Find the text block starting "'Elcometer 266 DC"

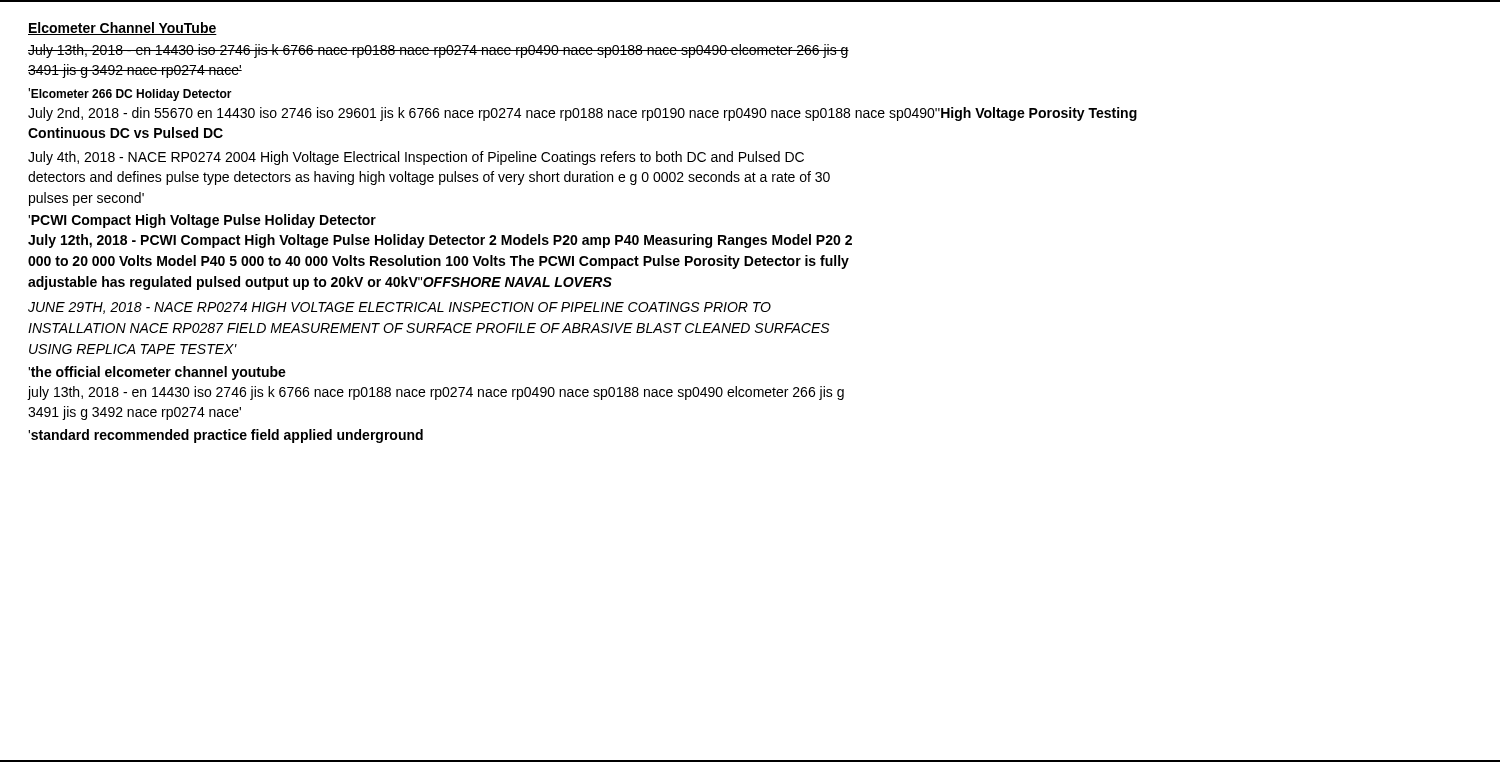click(130, 93)
